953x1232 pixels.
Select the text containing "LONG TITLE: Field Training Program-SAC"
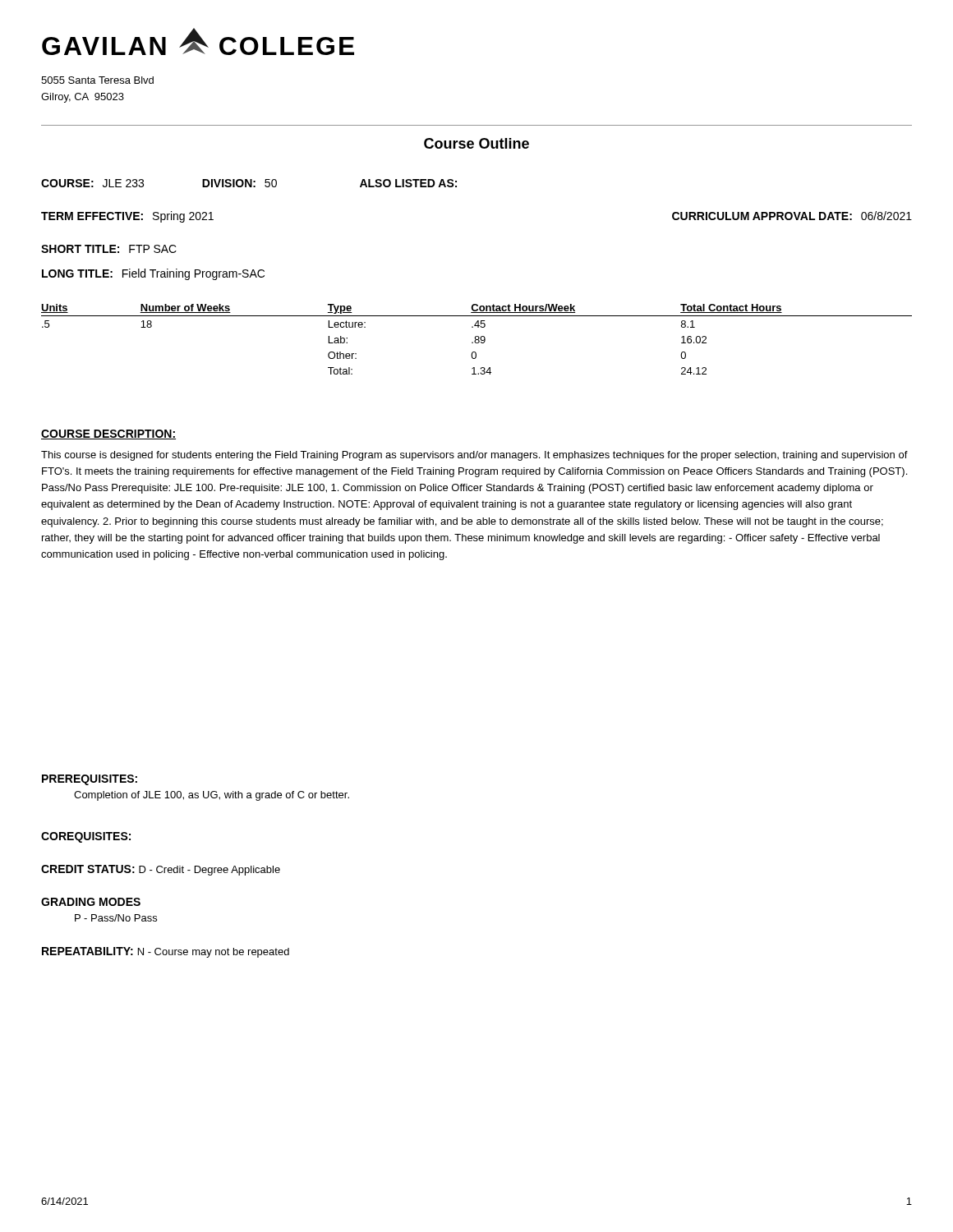click(x=153, y=274)
